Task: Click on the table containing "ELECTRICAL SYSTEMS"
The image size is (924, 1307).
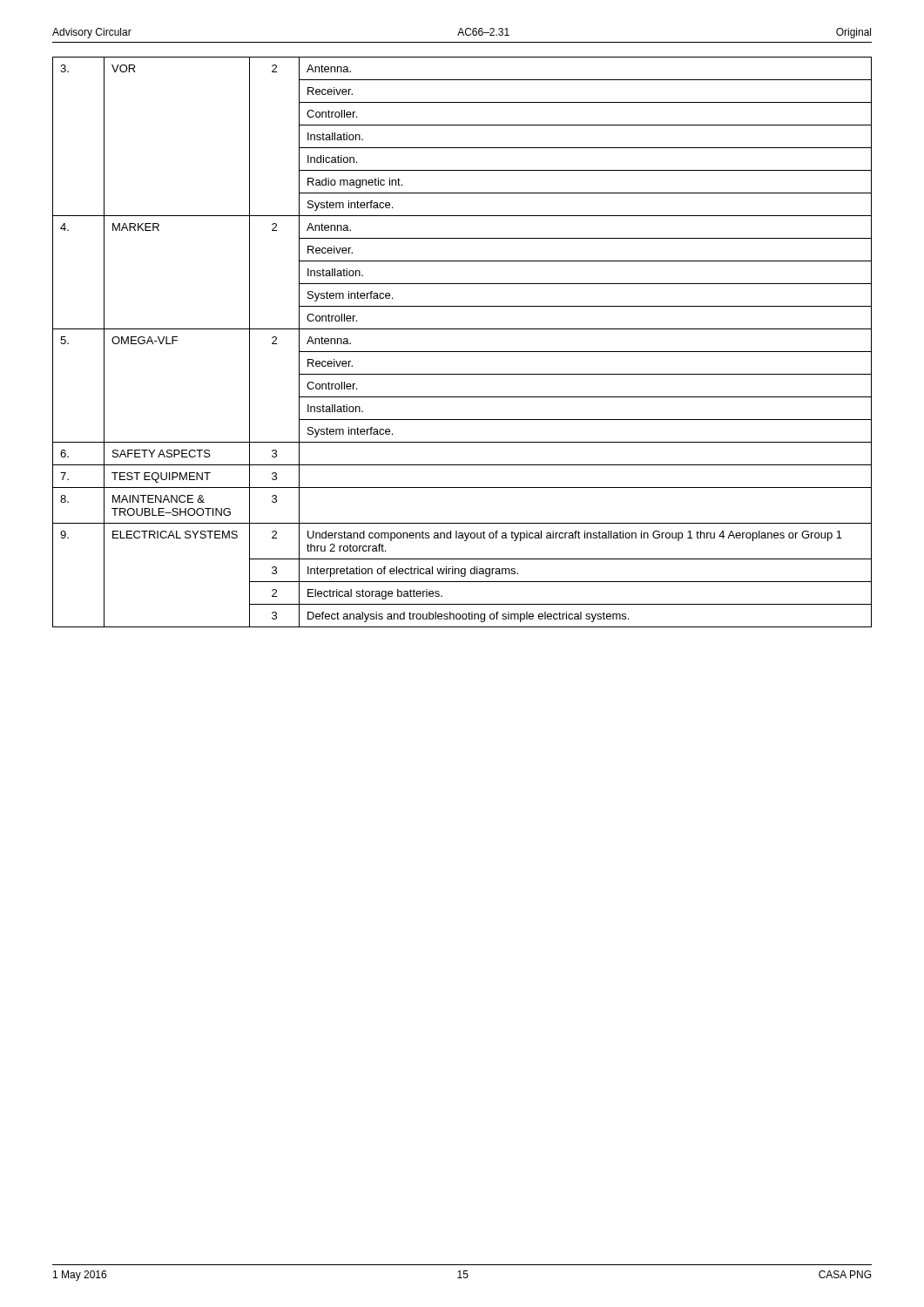Action: point(462,342)
